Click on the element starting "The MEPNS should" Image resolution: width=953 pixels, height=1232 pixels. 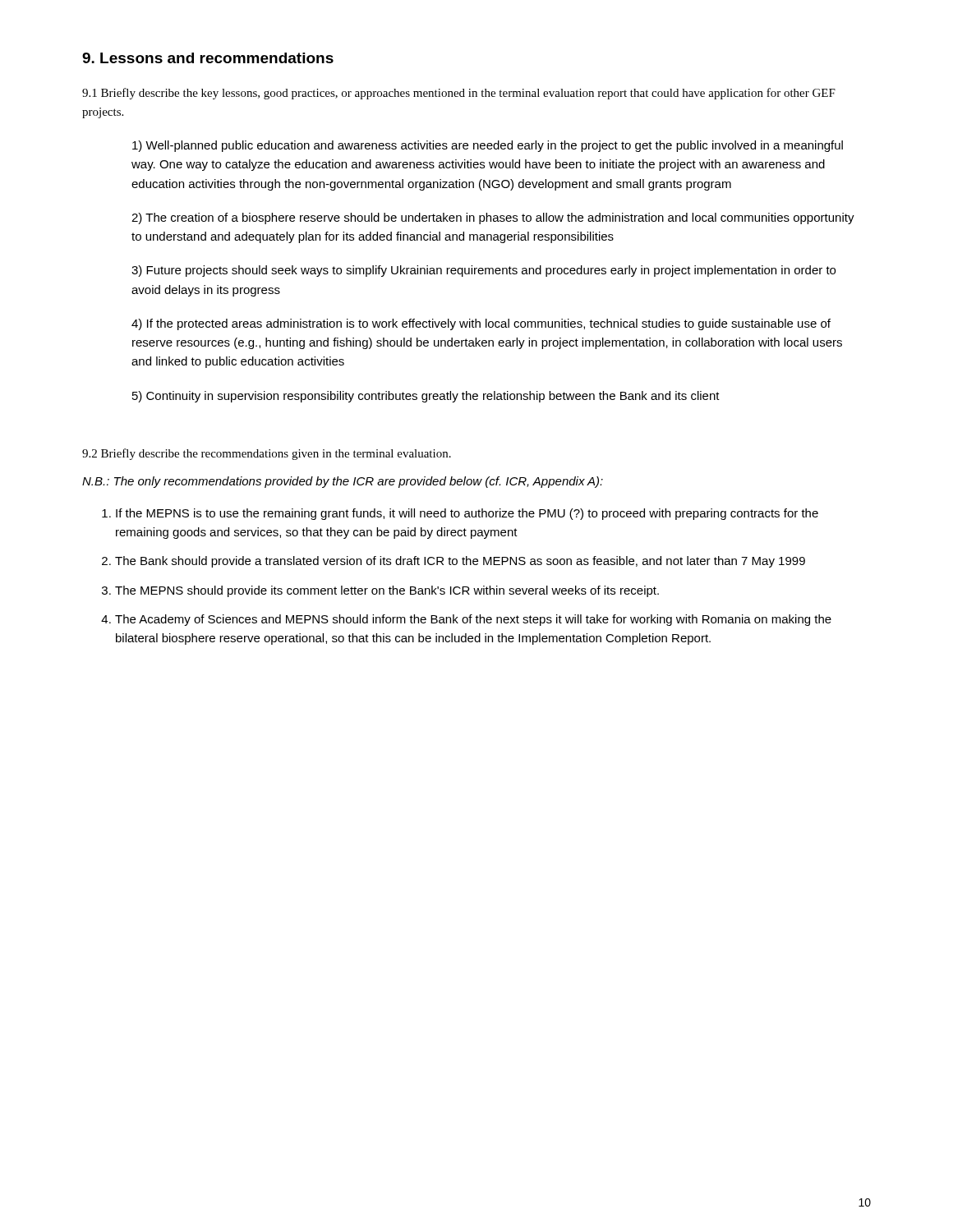tap(387, 590)
